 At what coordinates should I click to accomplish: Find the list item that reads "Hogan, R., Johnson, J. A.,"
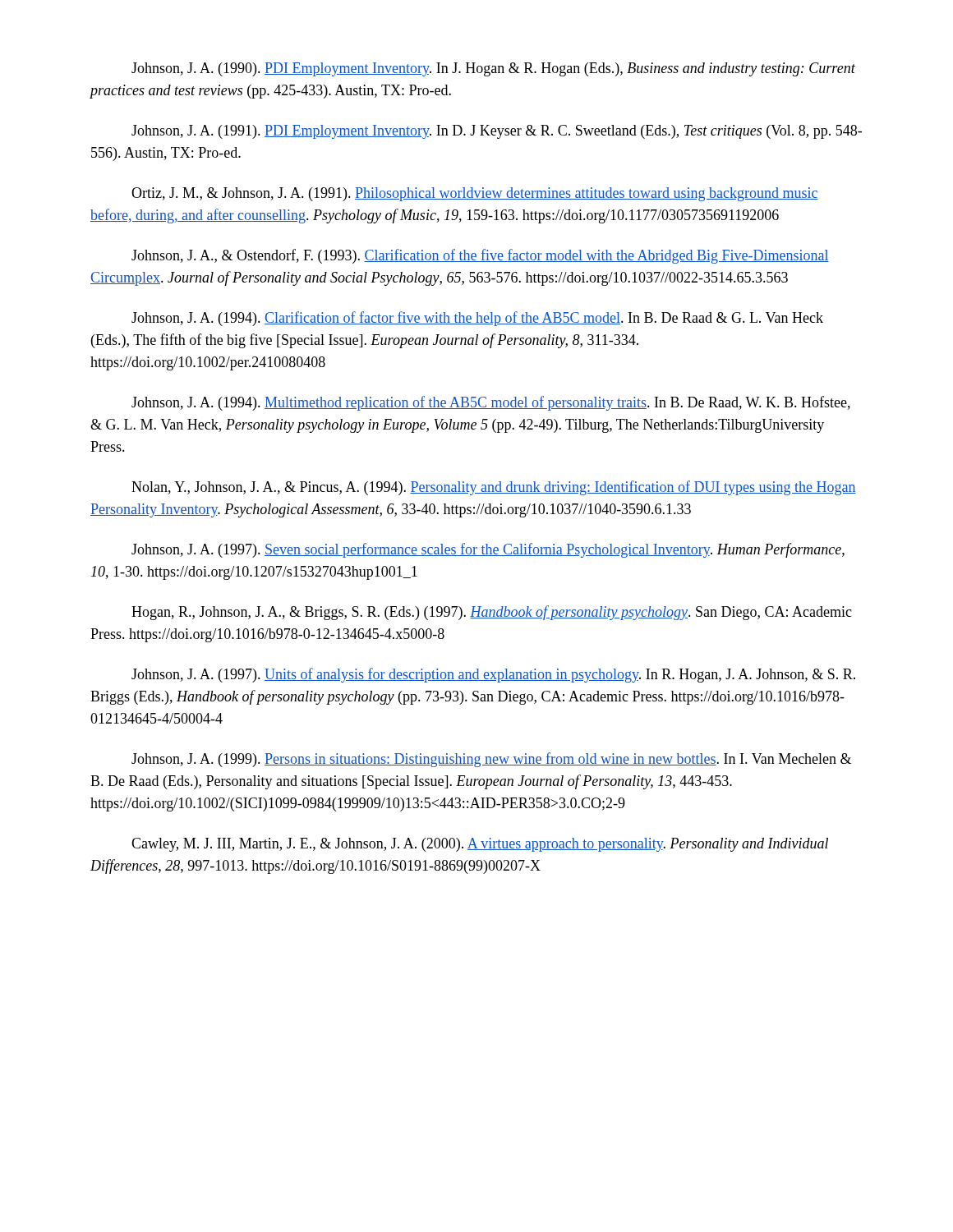coord(471,623)
